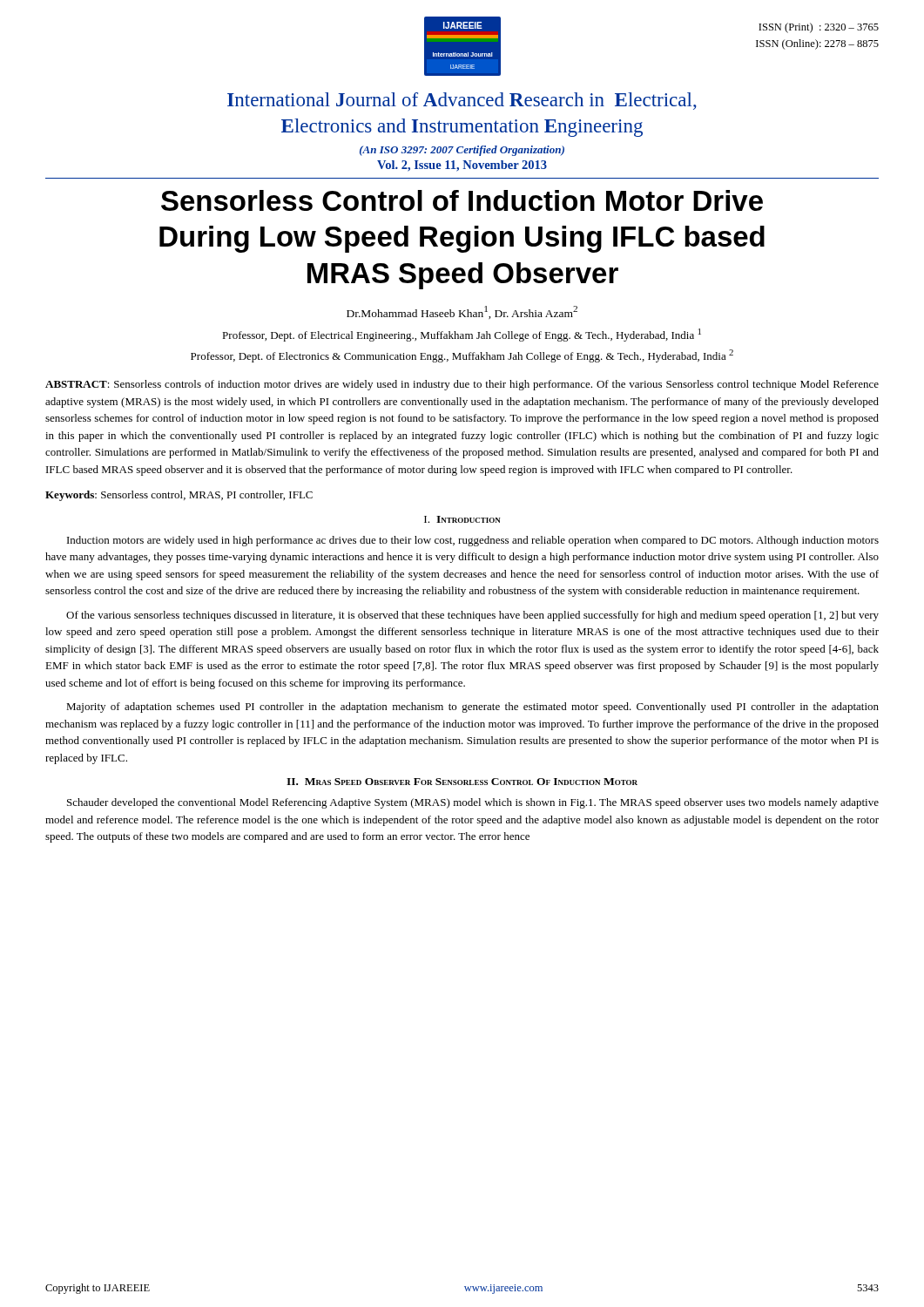This screenshot has width=924, height=1307.
Task: Locate the text block containing "Dr.Mohammad Haseeb Khan1, Dr."
Action: tap(462, 311)
